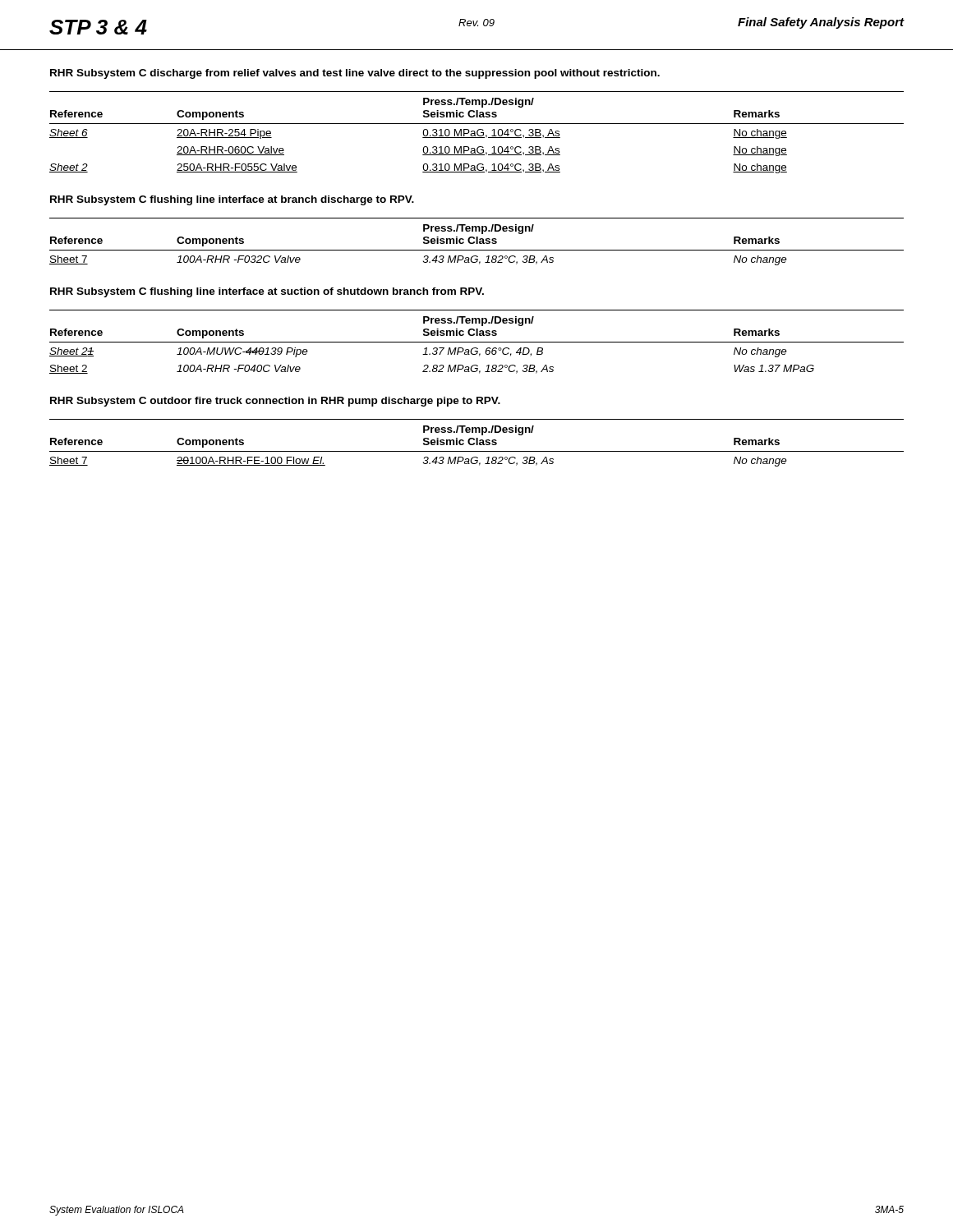Click the passage that begins "RHR Subsystem C flushing line interface at branch"
953x1232 pixels.
coord(232,199)
